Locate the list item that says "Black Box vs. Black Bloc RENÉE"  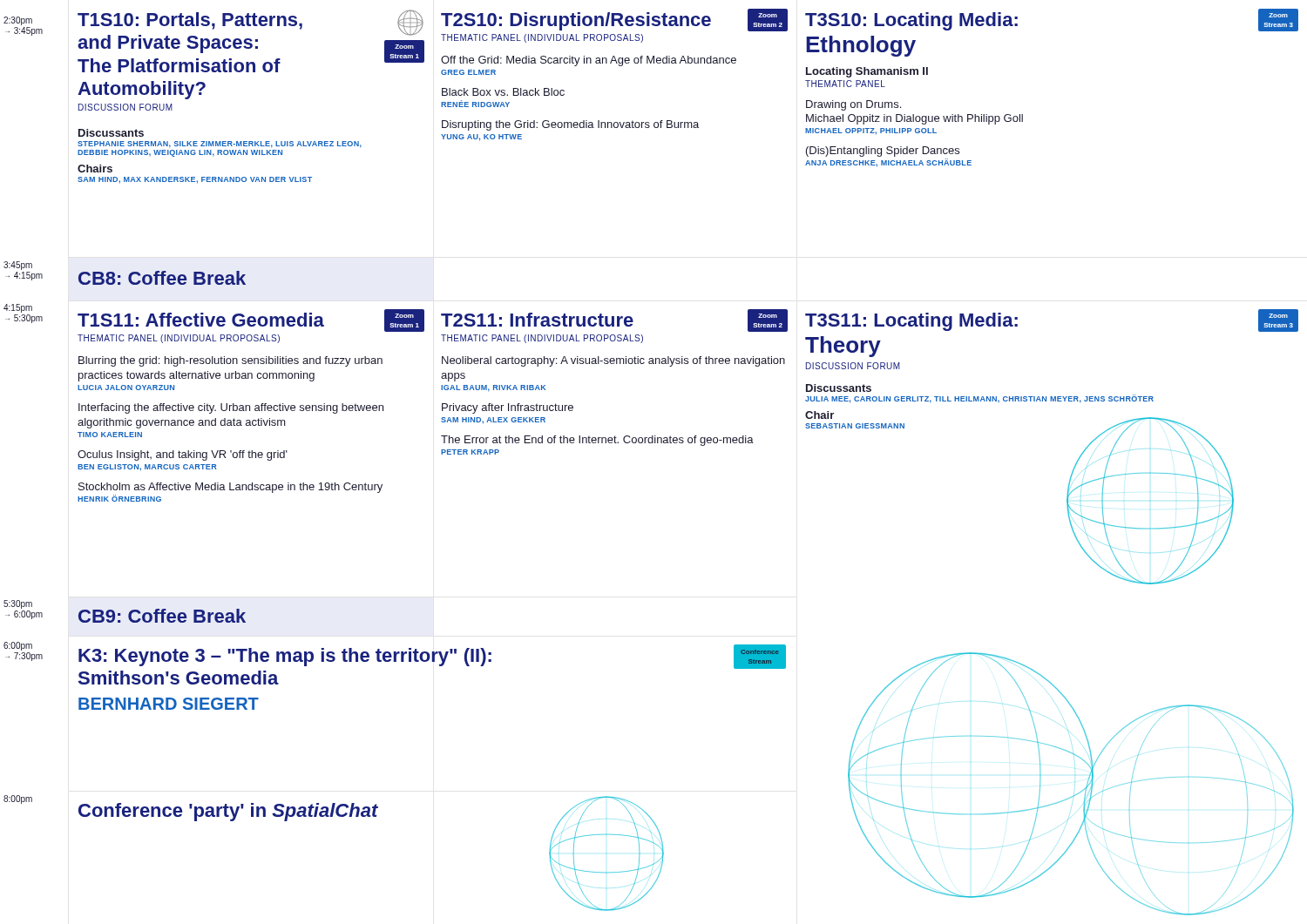(x=503, y=92)
